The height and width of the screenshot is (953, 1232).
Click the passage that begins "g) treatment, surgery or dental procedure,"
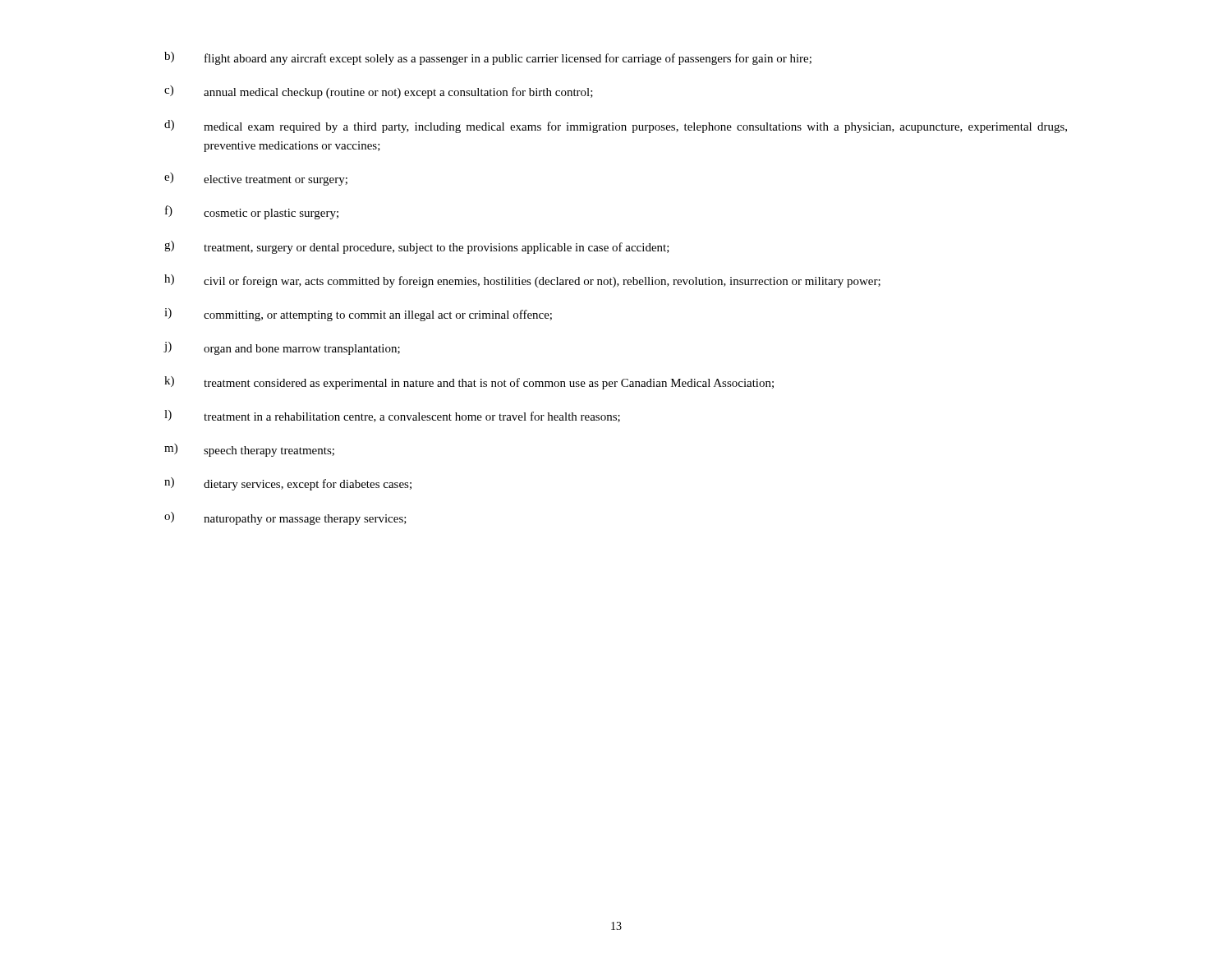click(x=616, y=247)
